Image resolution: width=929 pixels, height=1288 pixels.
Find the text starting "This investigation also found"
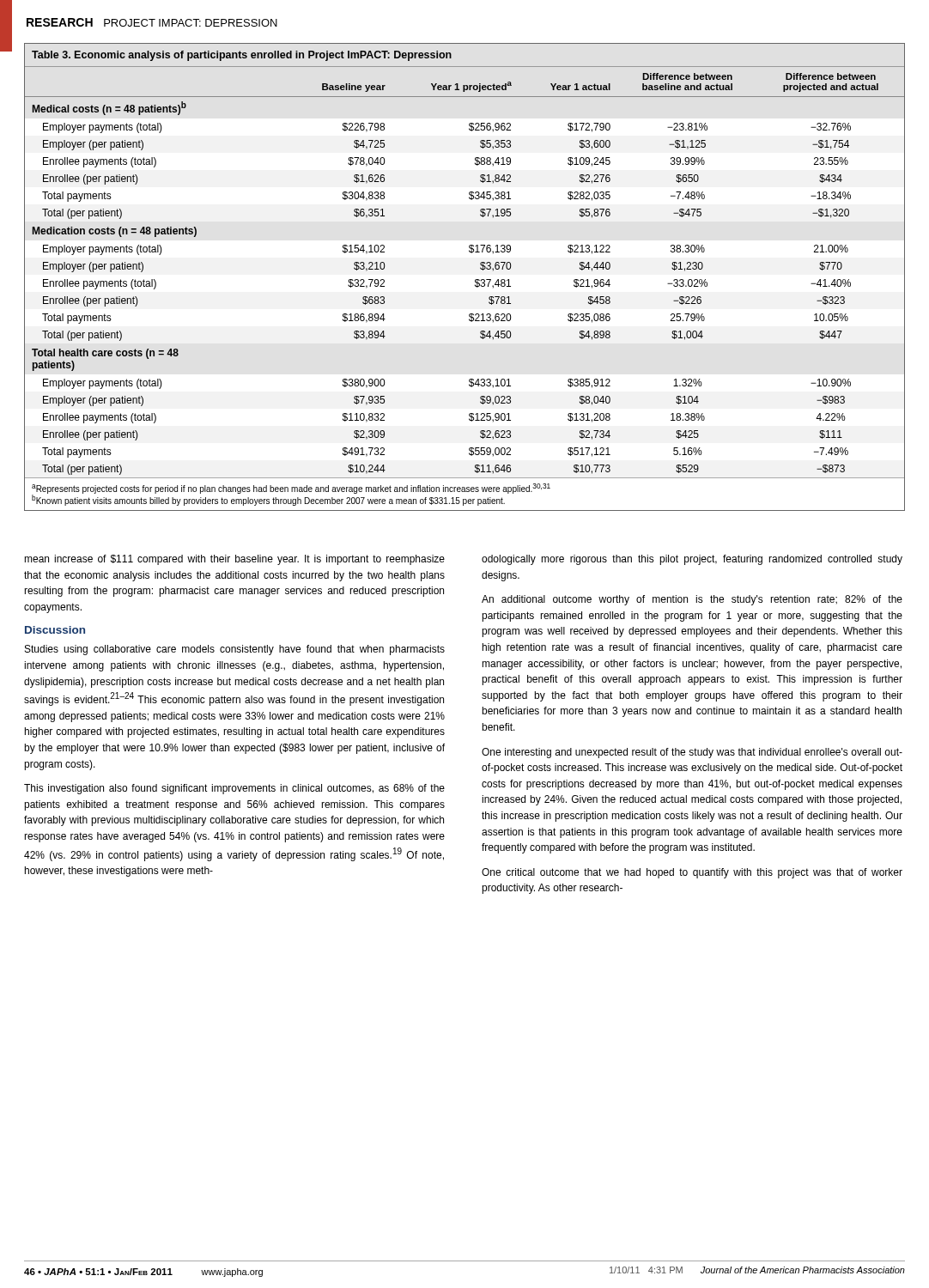[234, 830]
